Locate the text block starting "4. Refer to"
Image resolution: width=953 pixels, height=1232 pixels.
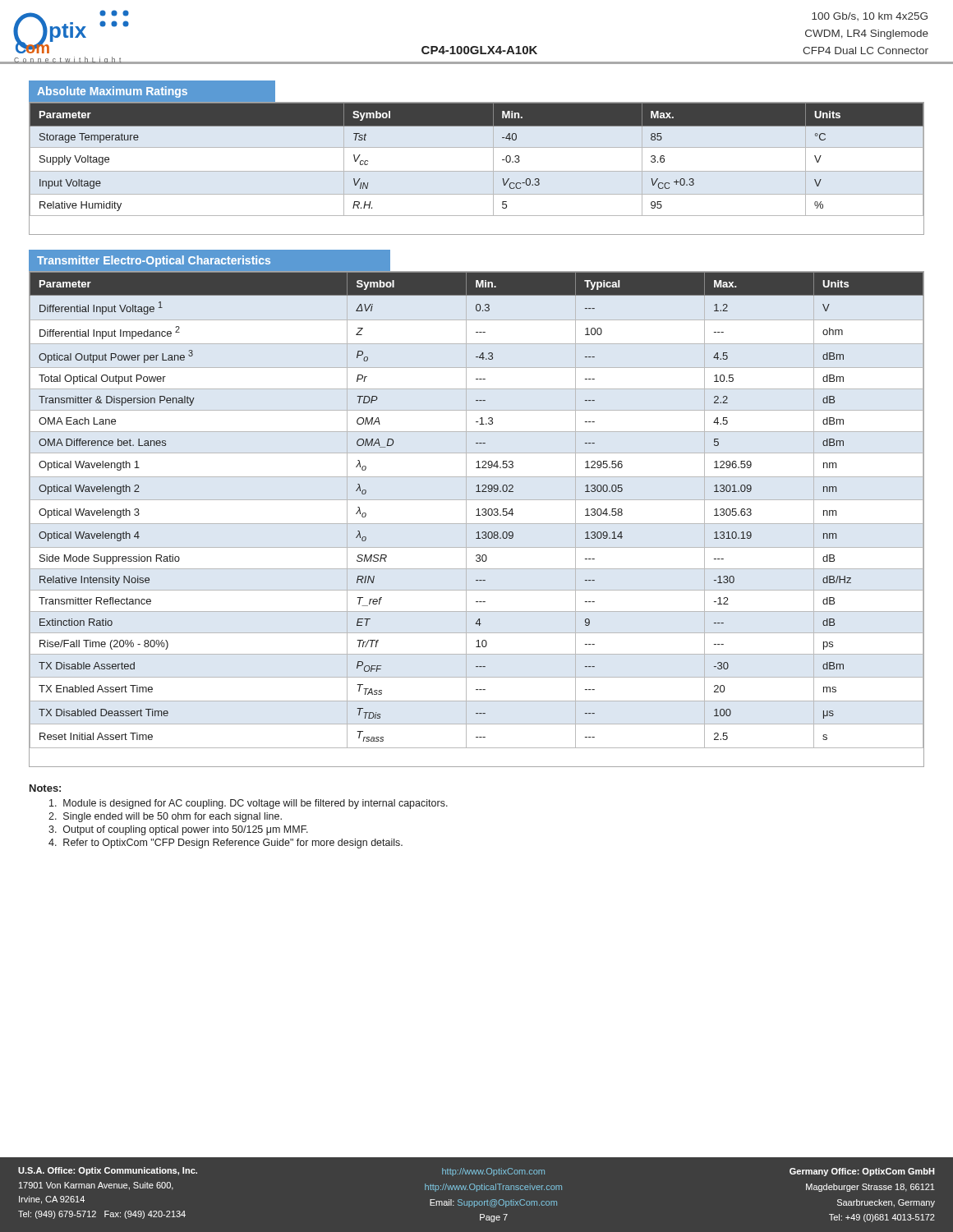(226, 843)
